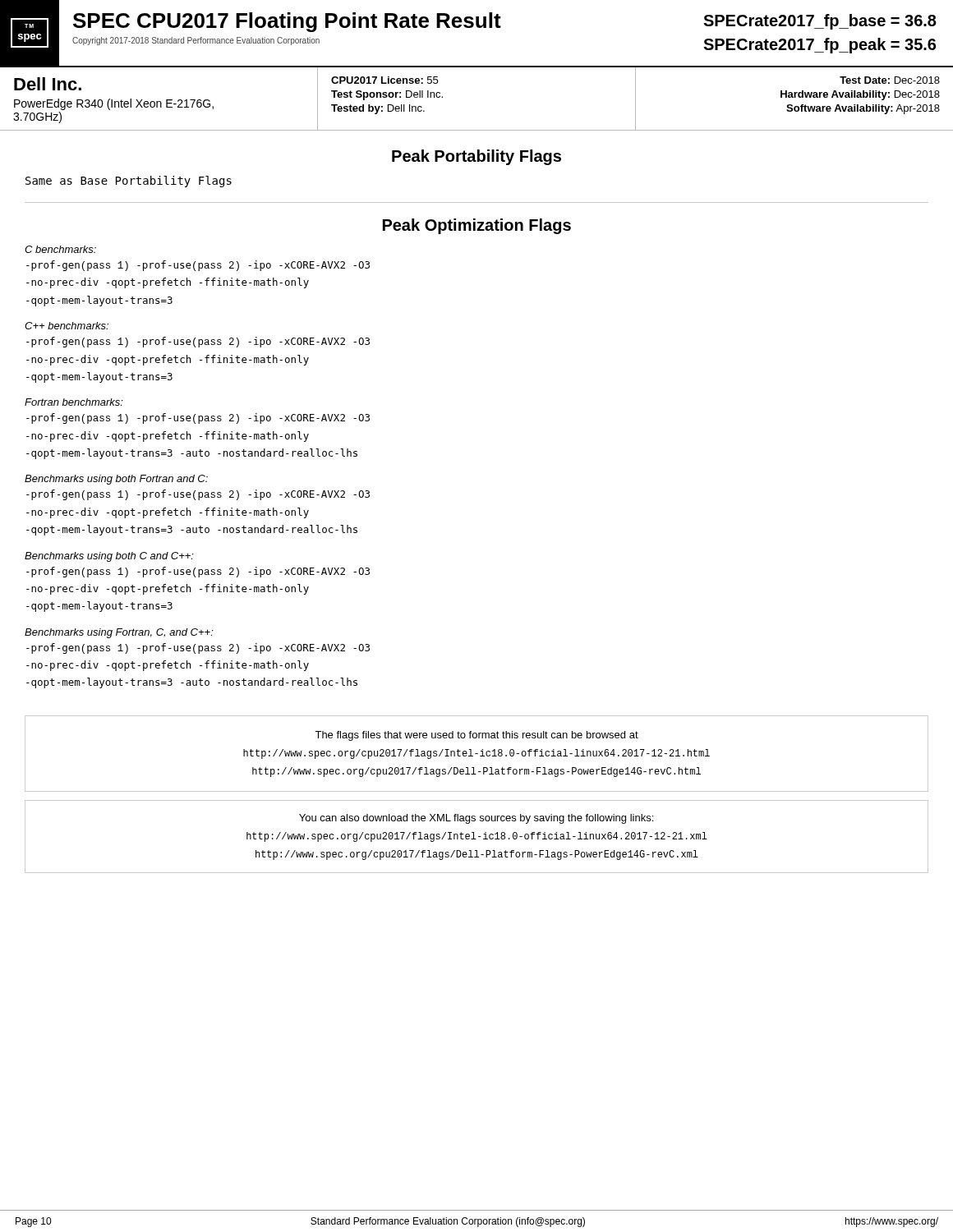The width and height of the screenshot is (953, 1232).
Task: Locate the text with the text "Hardware Availability: Dec-2018"
Action: coord(860,94)
